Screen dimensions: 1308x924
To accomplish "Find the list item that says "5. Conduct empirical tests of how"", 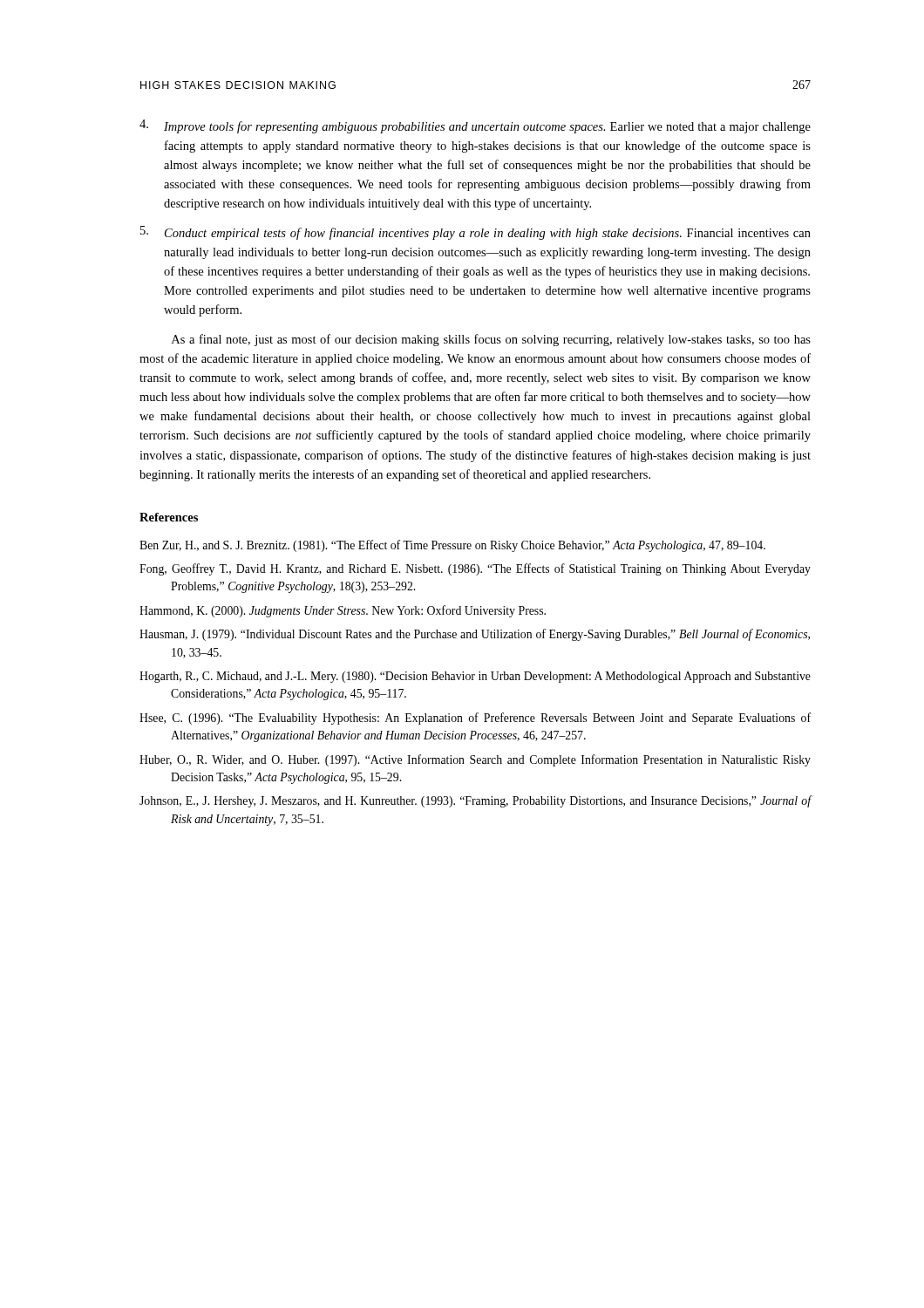I will tap(475, 271).
